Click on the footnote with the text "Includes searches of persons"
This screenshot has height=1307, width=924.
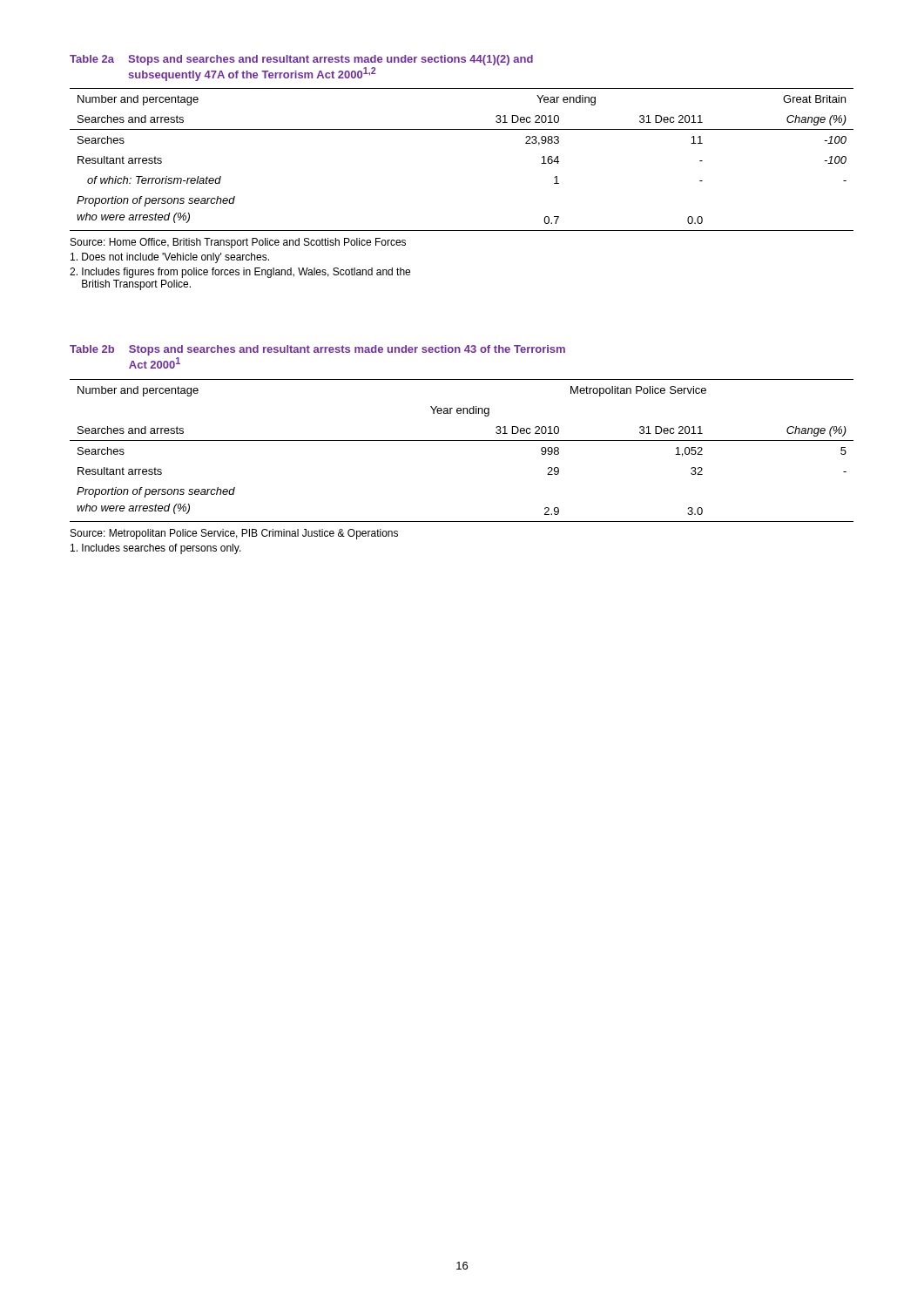(156, 548)
